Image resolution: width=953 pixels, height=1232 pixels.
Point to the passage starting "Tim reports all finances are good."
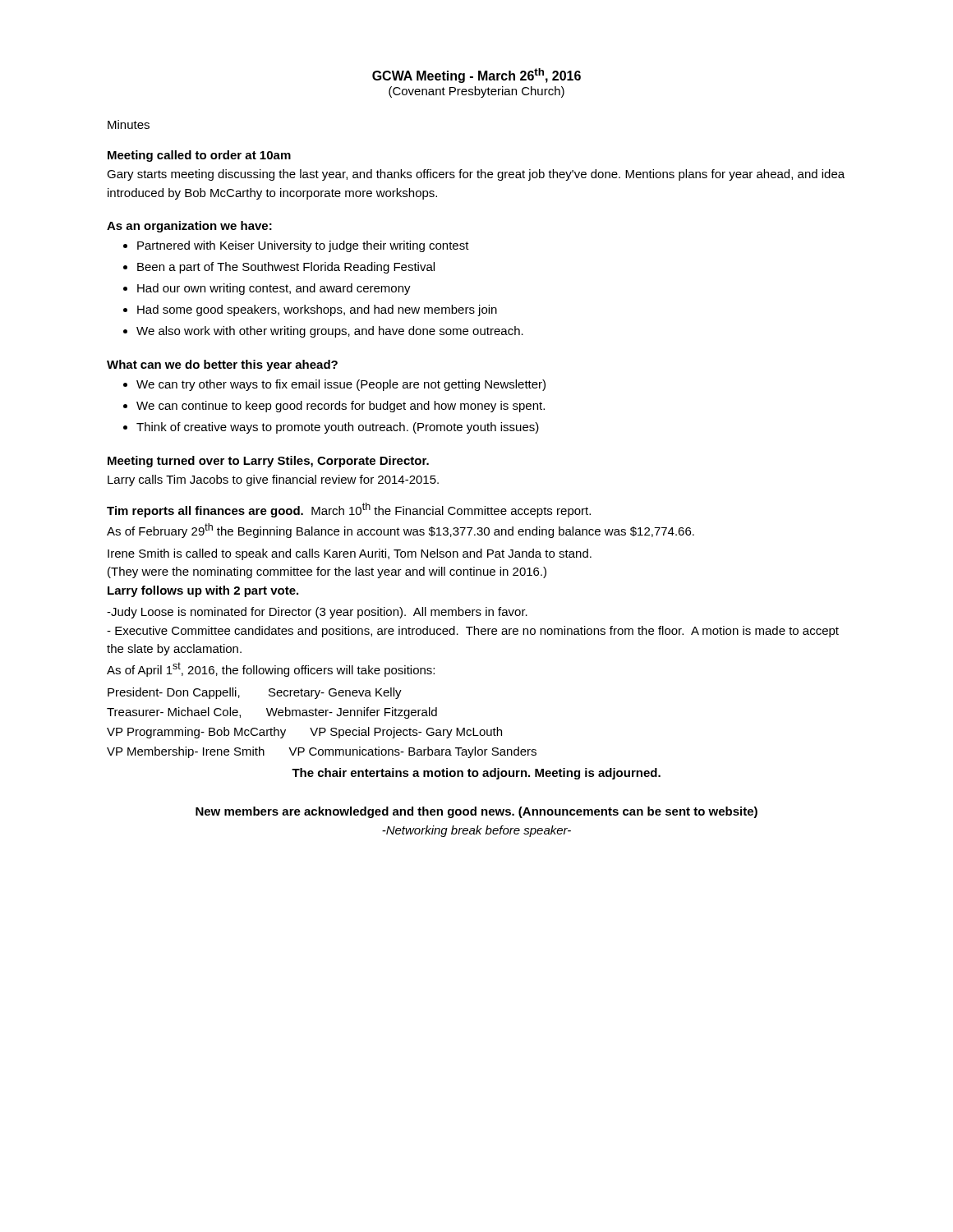[401, 520]
